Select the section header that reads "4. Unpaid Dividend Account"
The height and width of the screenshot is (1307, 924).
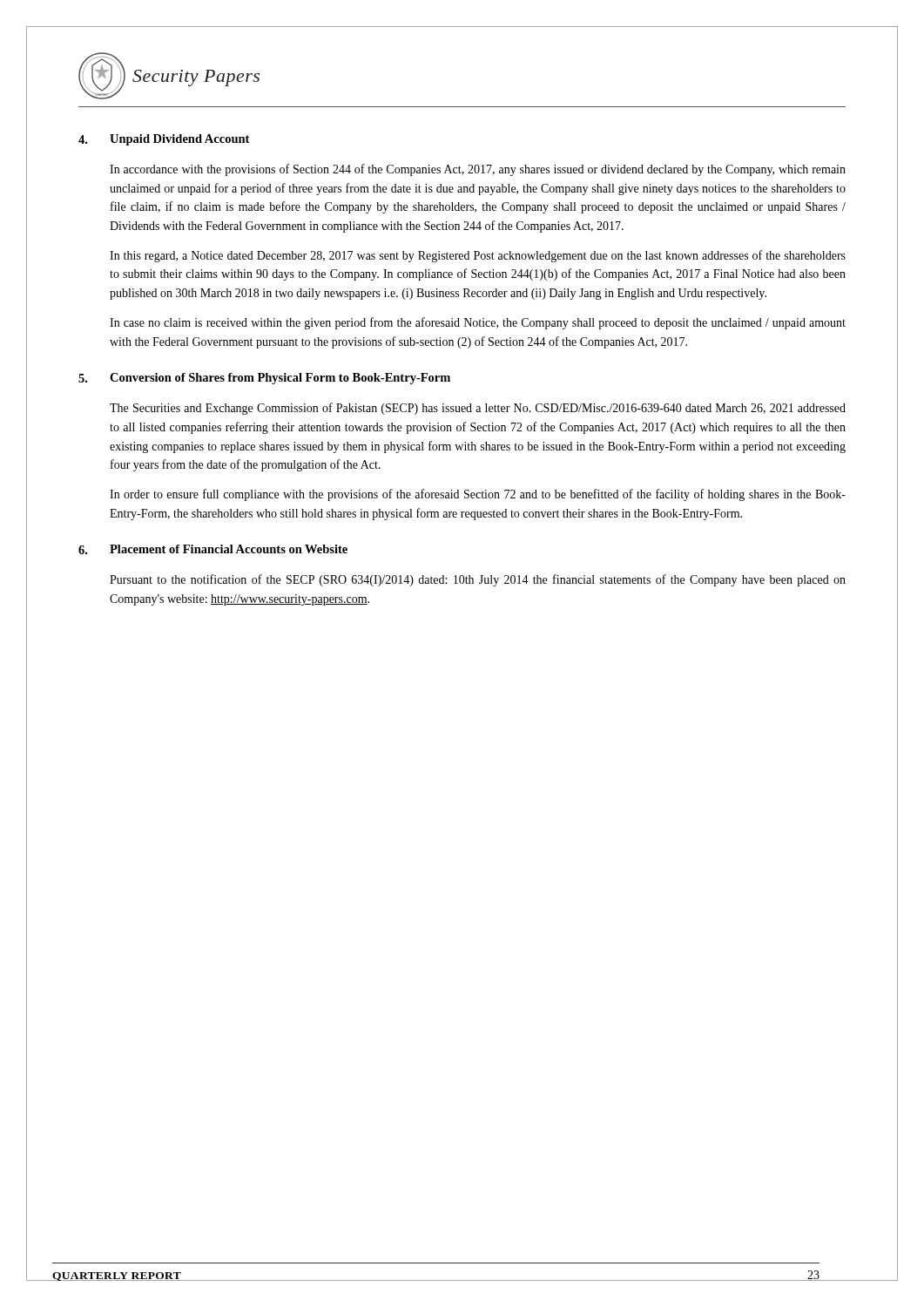pos(164,143)
